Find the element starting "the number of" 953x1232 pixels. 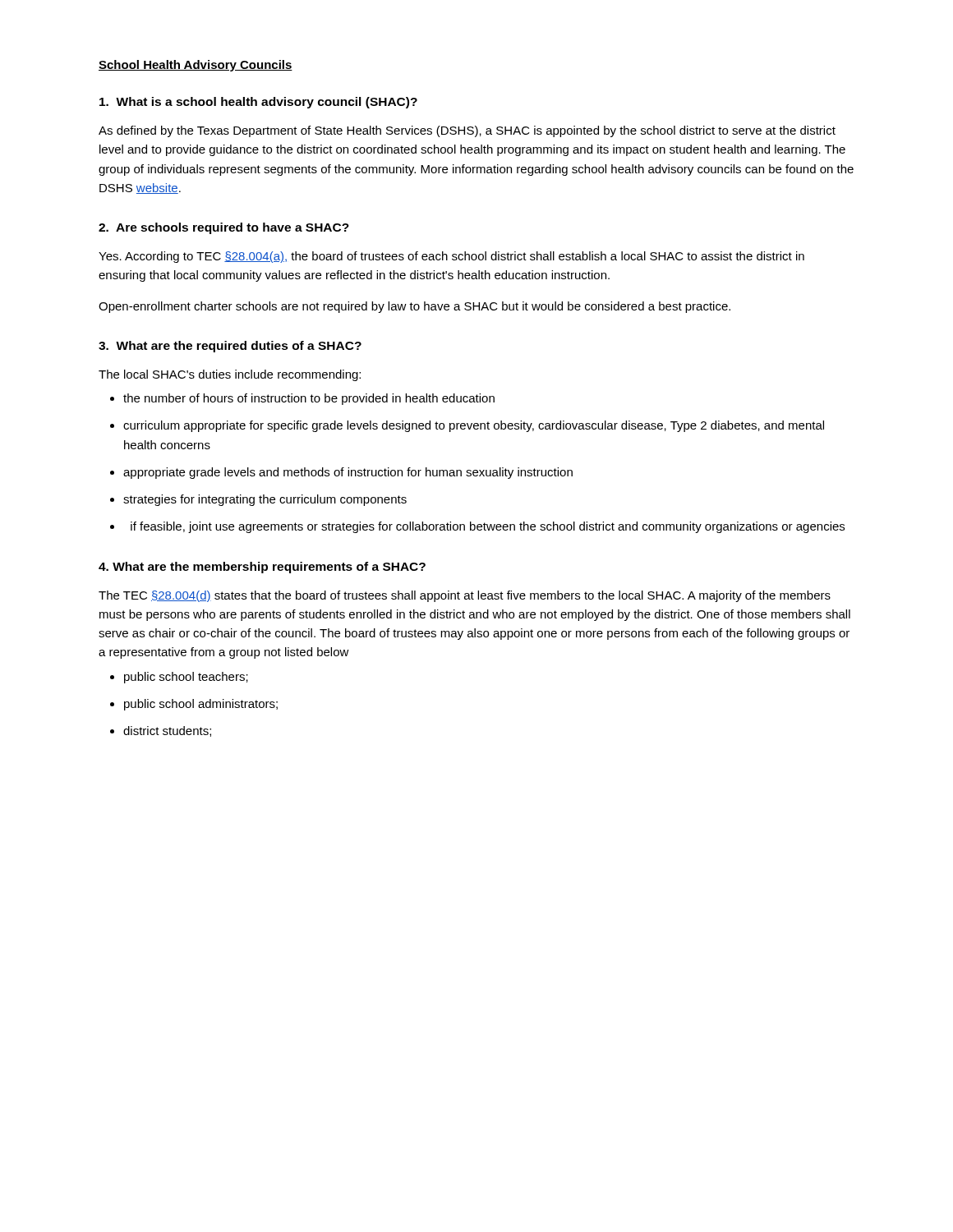click(x=309, y=398)
